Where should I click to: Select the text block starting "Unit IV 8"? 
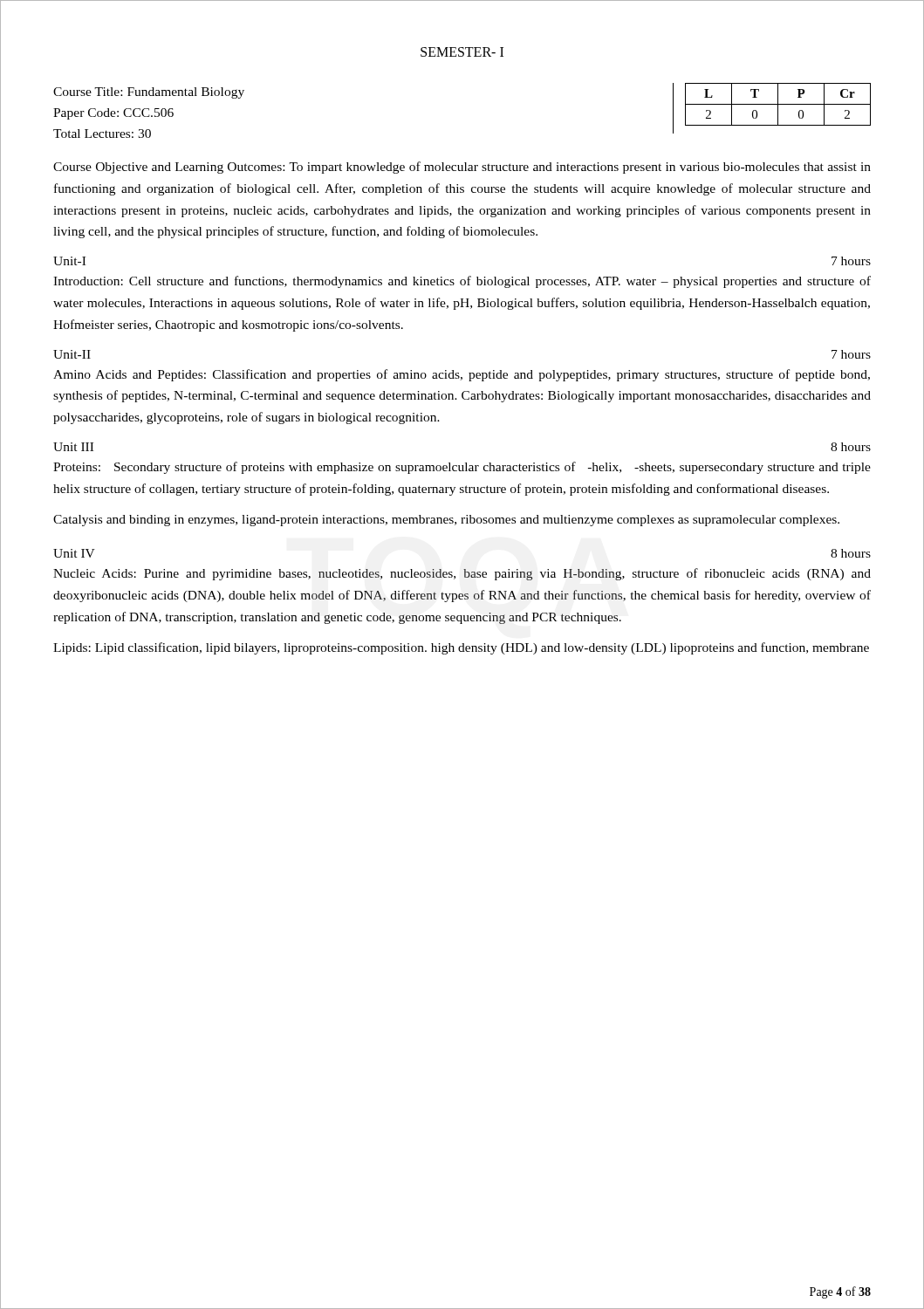point(65,553)
